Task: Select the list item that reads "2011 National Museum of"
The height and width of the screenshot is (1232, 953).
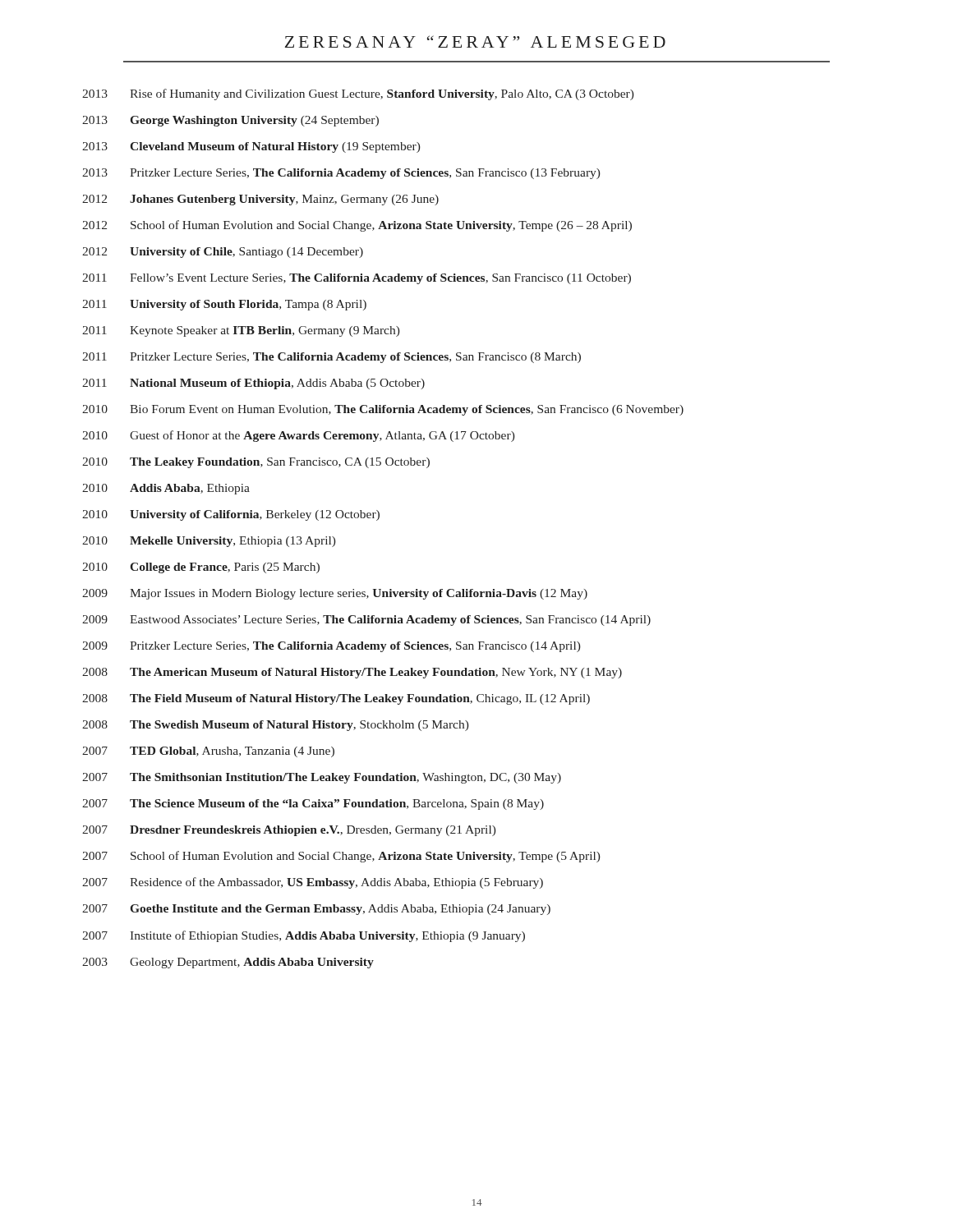Action: pyautogui.click(x=253, y=384)
